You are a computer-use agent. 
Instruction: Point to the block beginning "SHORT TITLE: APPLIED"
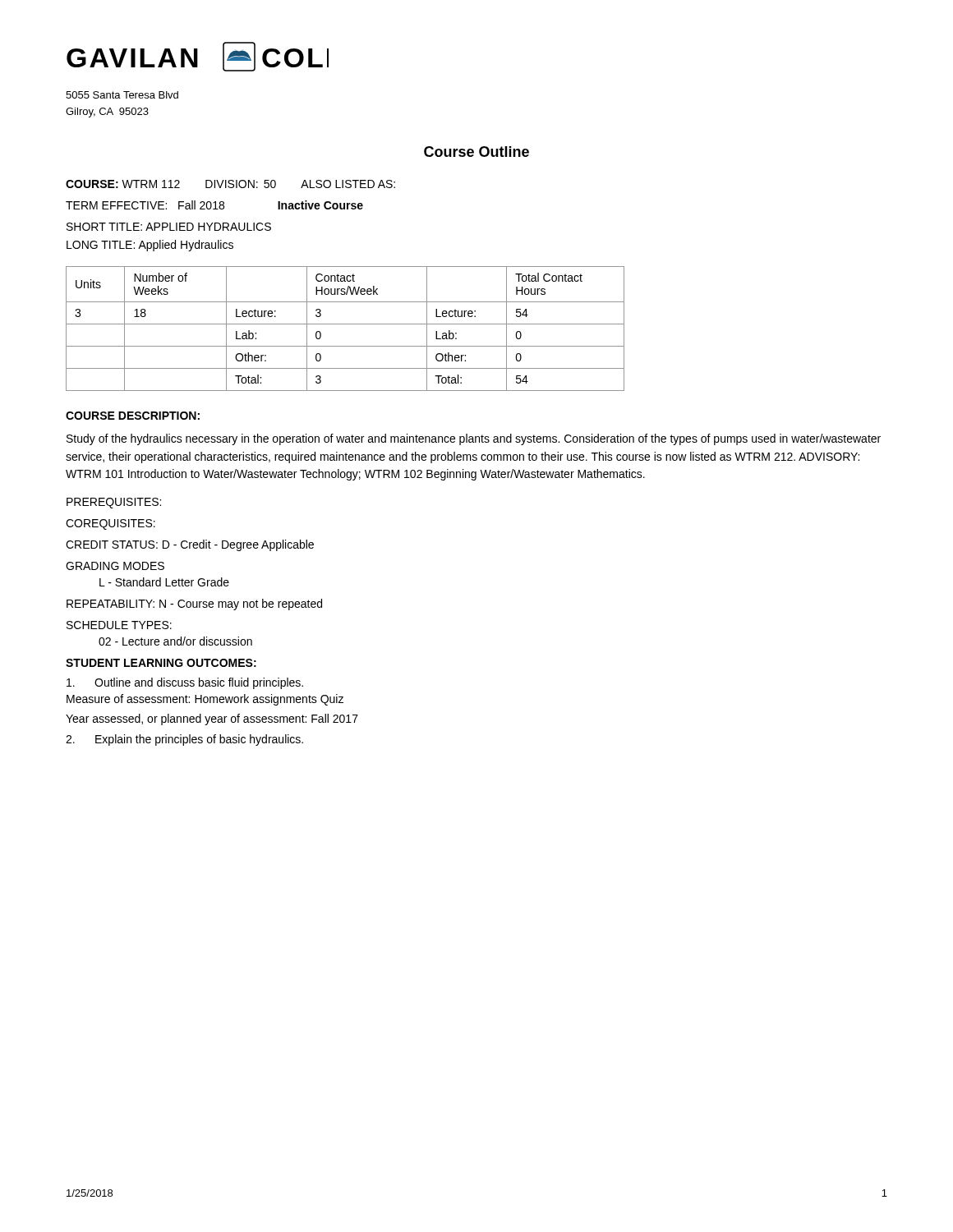[x=169, y=227]
